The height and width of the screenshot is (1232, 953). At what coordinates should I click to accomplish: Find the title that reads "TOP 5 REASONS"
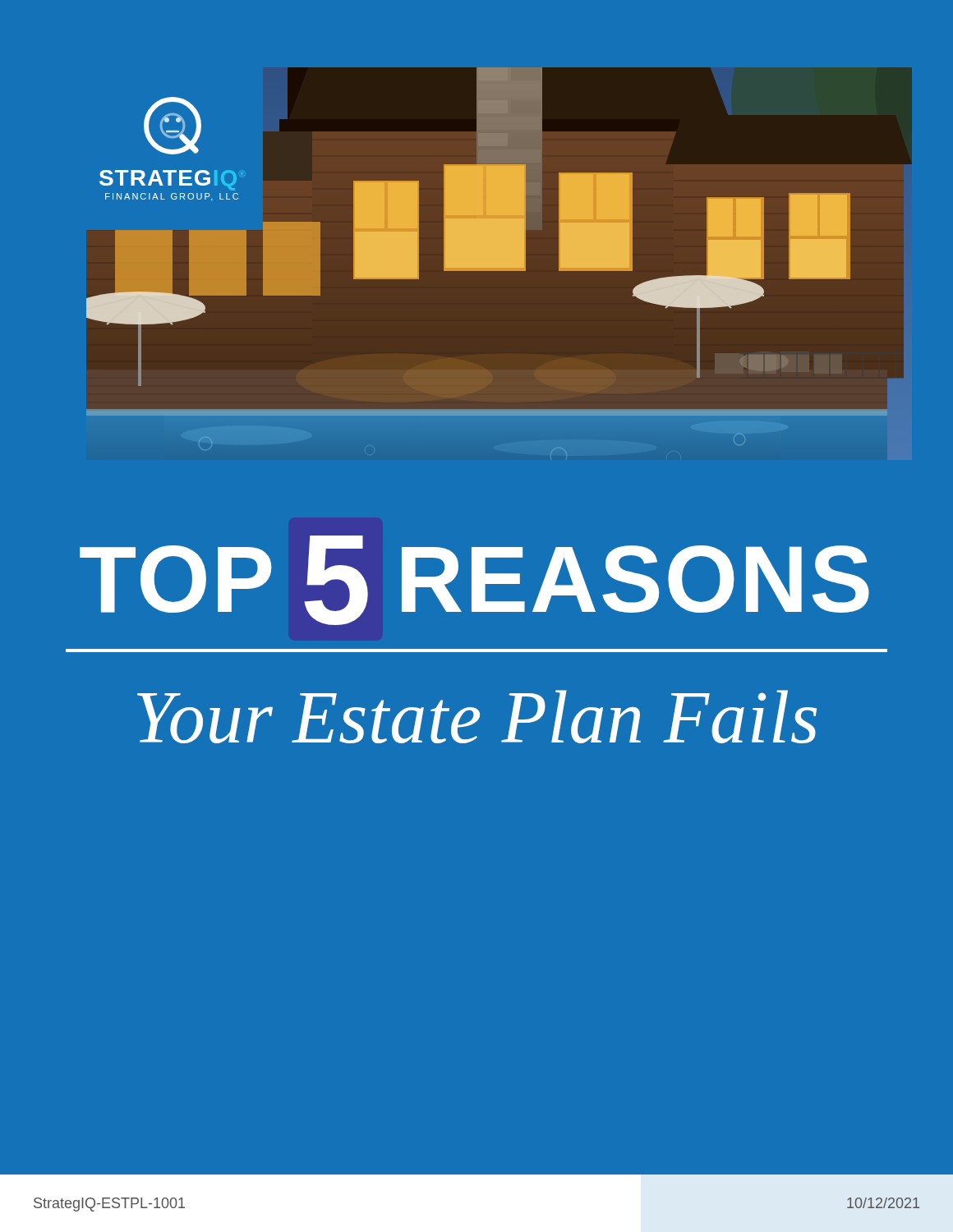point(476,633)
